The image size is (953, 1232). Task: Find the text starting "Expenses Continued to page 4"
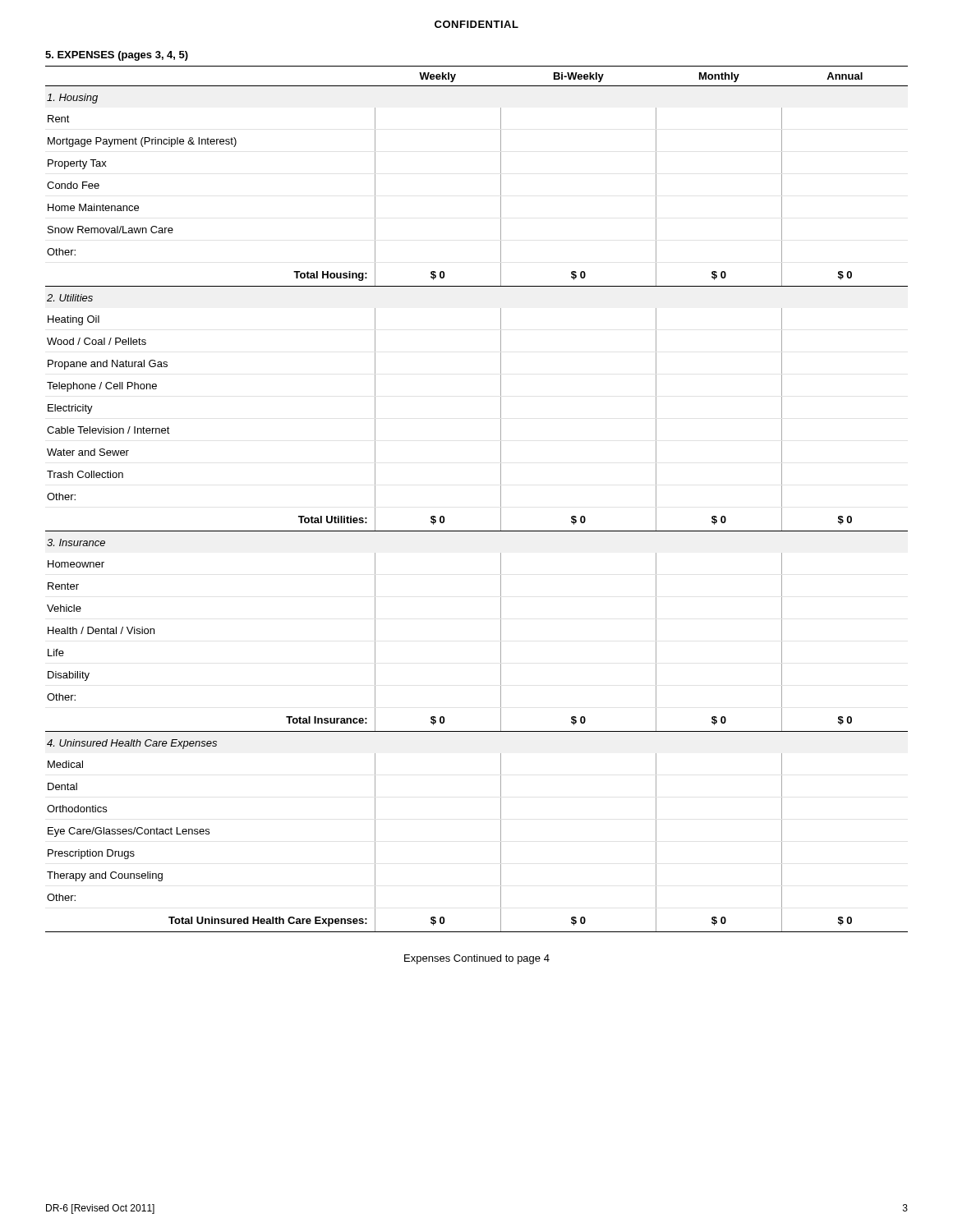[x=476, y=958]
